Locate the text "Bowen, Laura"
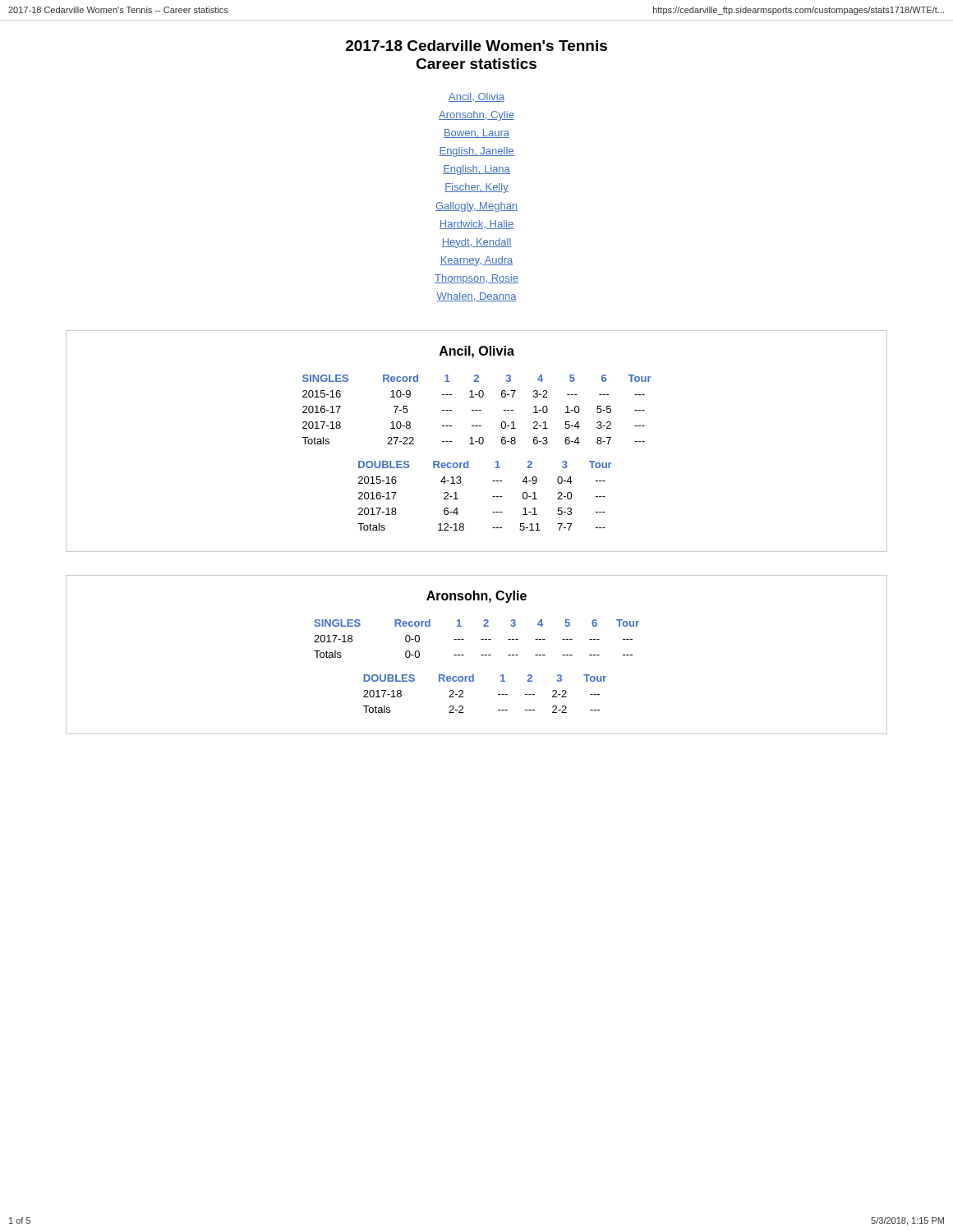 476,133
